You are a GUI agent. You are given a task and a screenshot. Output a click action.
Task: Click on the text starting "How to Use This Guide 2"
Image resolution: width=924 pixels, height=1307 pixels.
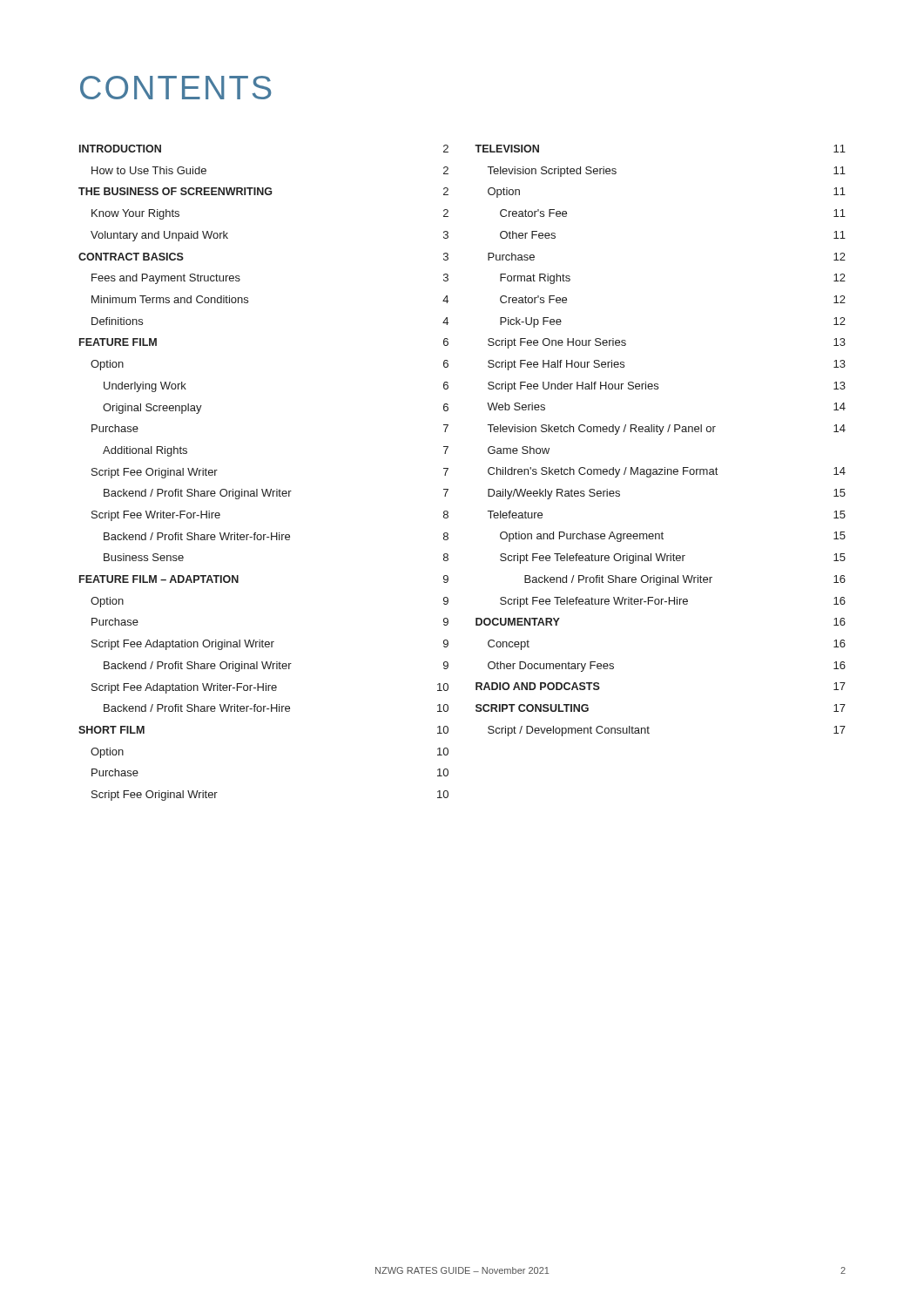pyautogui.click(x=143, y=170)
